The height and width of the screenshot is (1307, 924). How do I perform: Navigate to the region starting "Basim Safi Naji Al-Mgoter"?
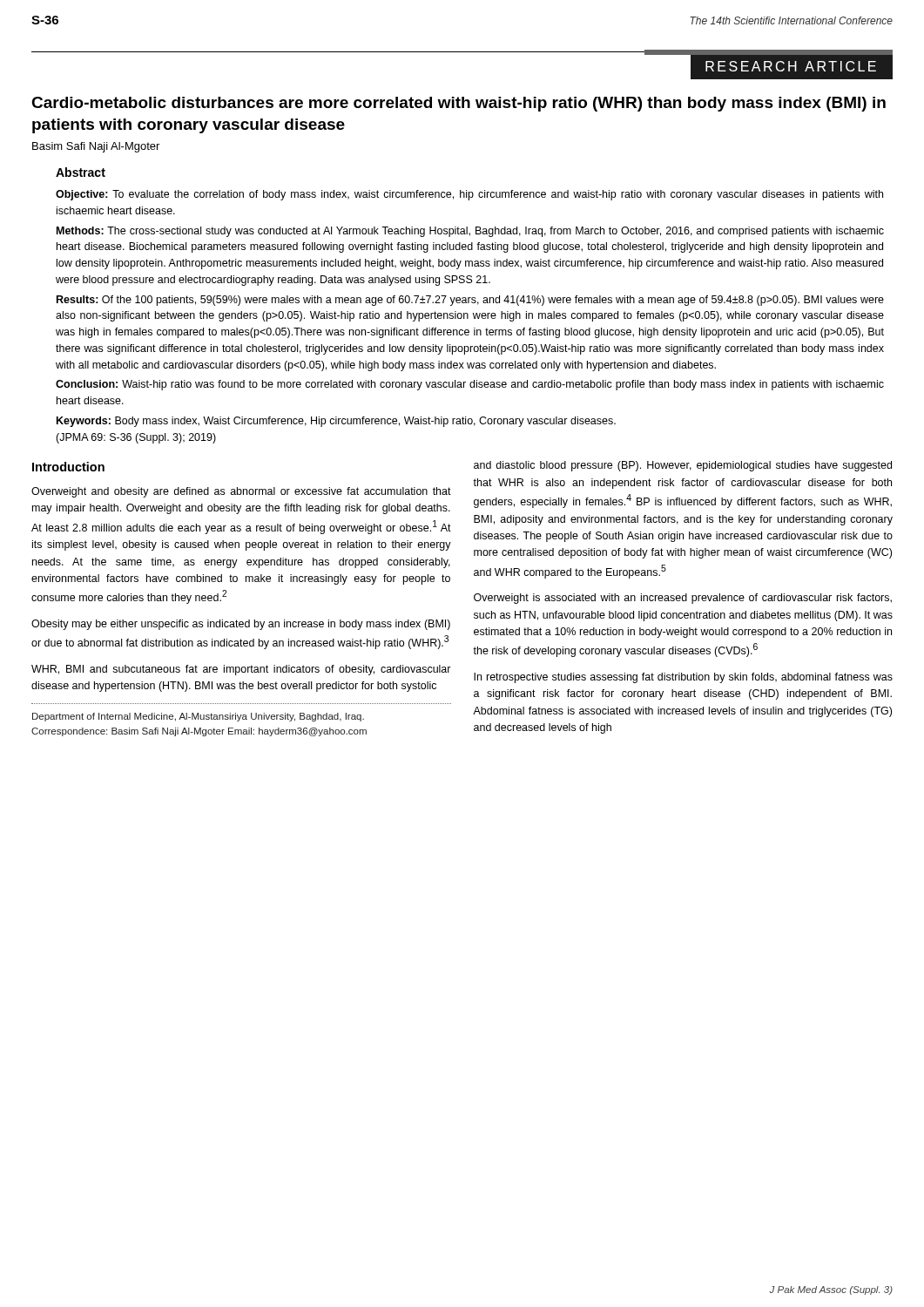pos(95,146)
